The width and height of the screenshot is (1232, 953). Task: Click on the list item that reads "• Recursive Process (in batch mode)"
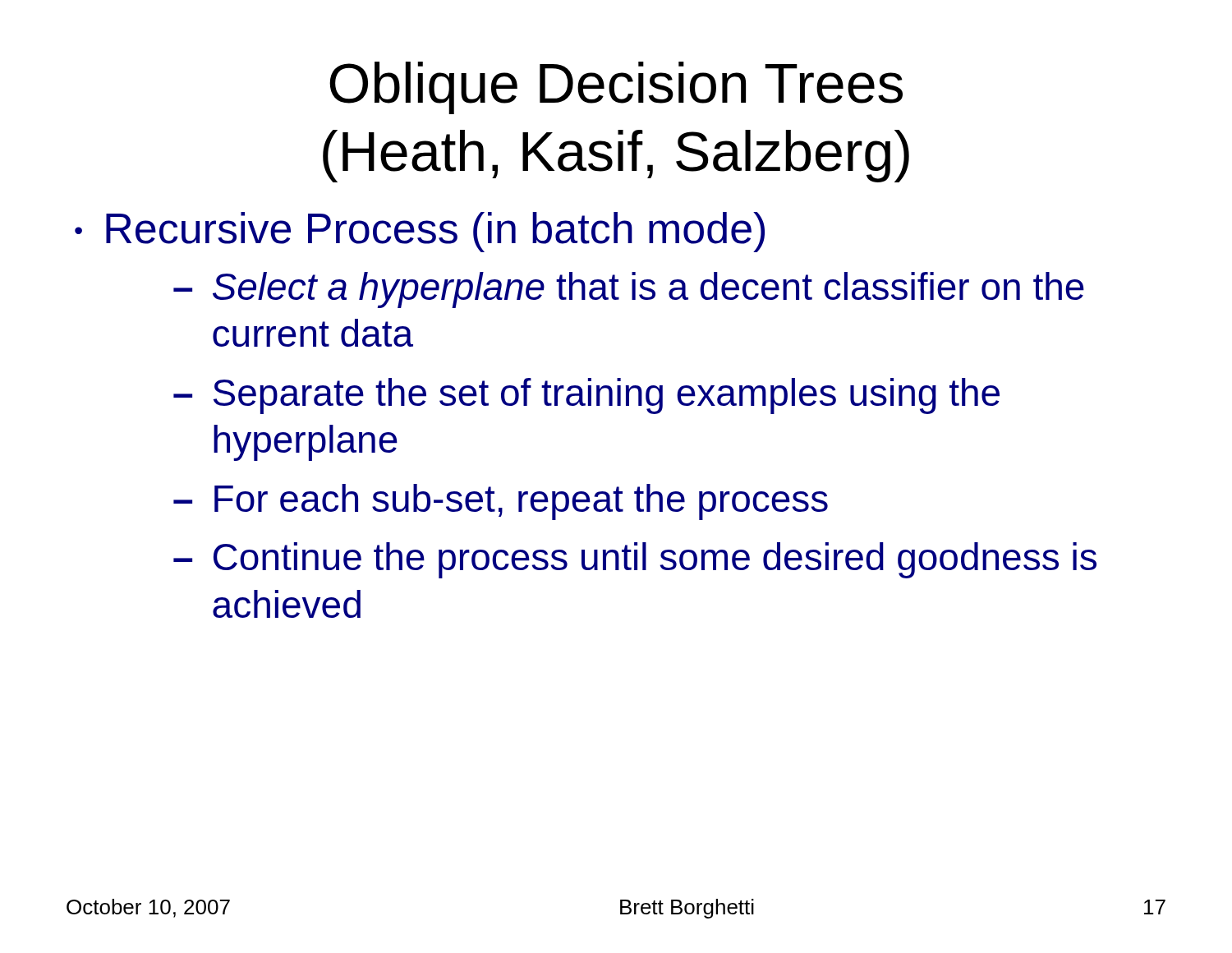click(421, 229)
